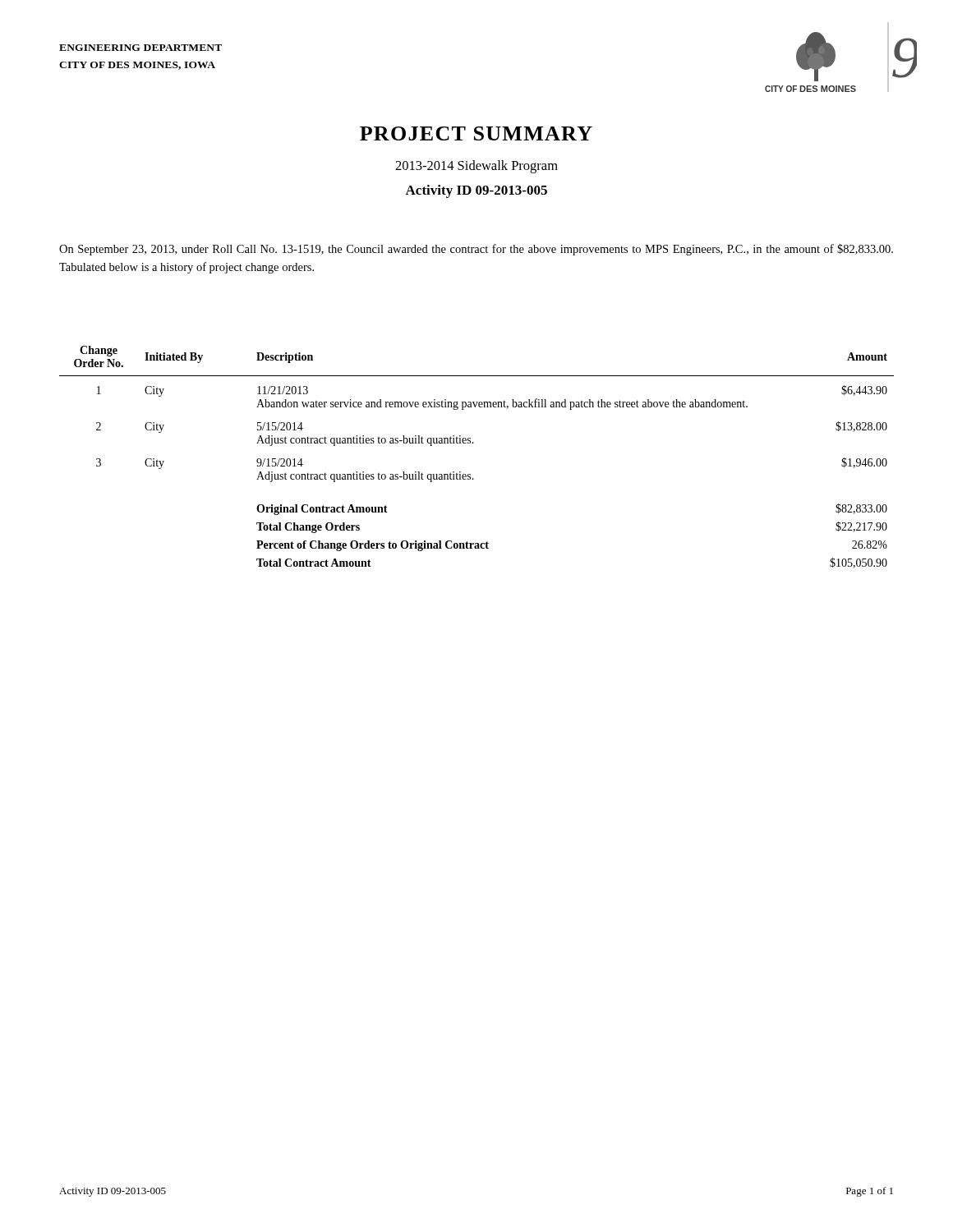Click where it says "Activity ID 09-2013-005"
The height and width of the screenshot is (1232, 953).
(476, 190)
